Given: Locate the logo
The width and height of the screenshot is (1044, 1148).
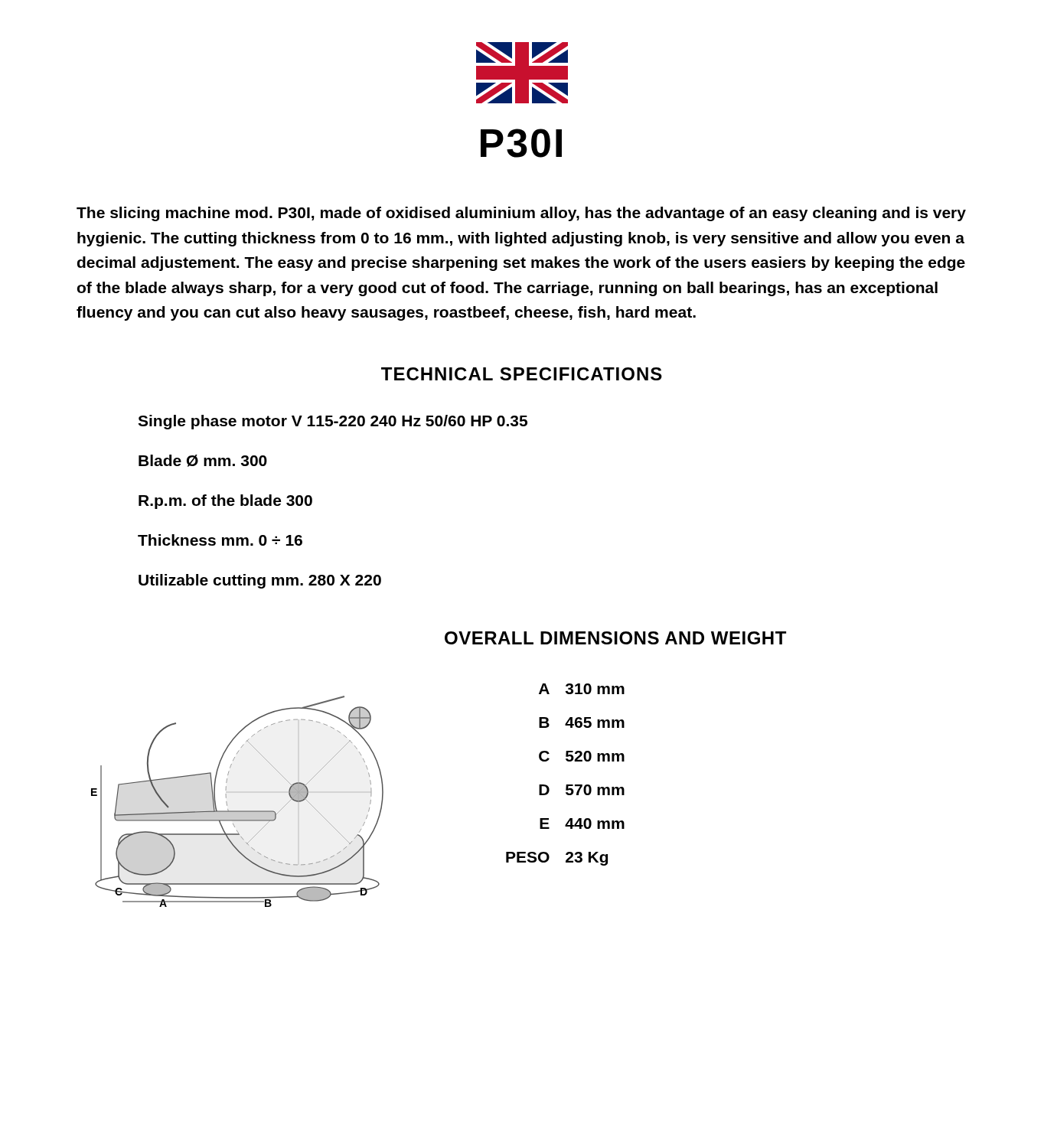Looking at the screenshot, I should pyautogui.click(x=522, y=53).
